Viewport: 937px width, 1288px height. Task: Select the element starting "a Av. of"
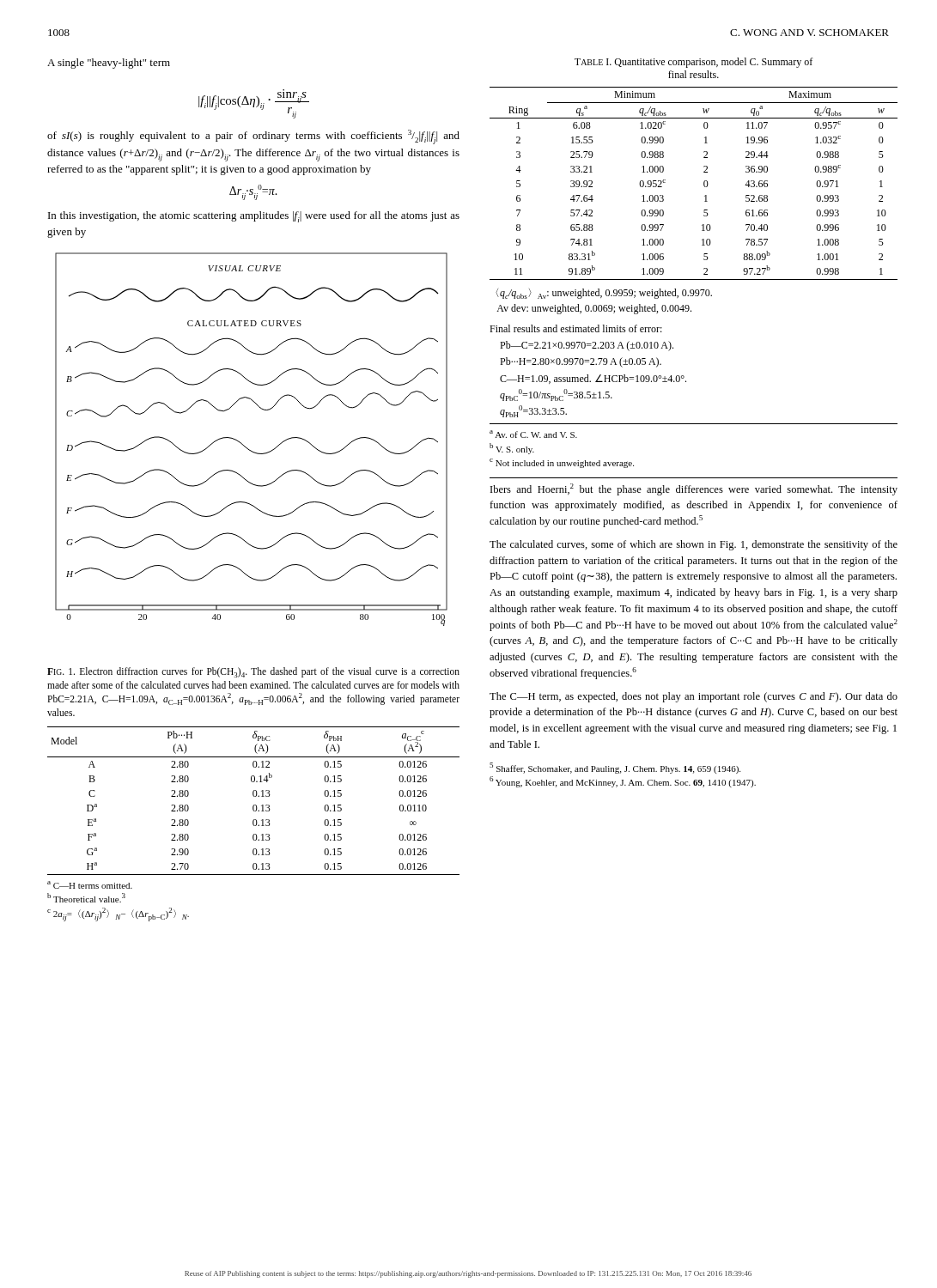click(x=562, y=448)
